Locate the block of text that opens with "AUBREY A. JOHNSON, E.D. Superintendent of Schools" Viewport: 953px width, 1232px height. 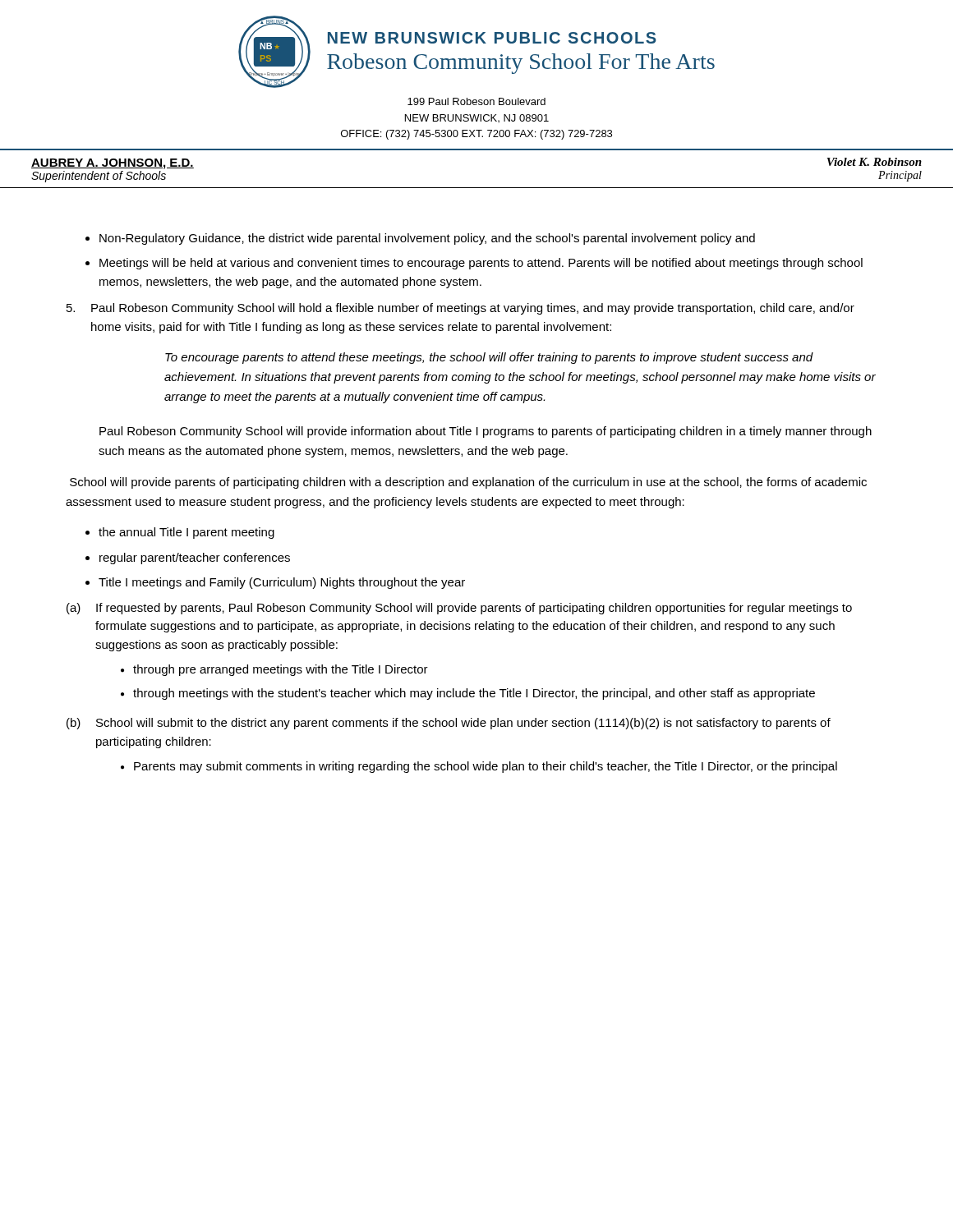[x=97, y=165]
